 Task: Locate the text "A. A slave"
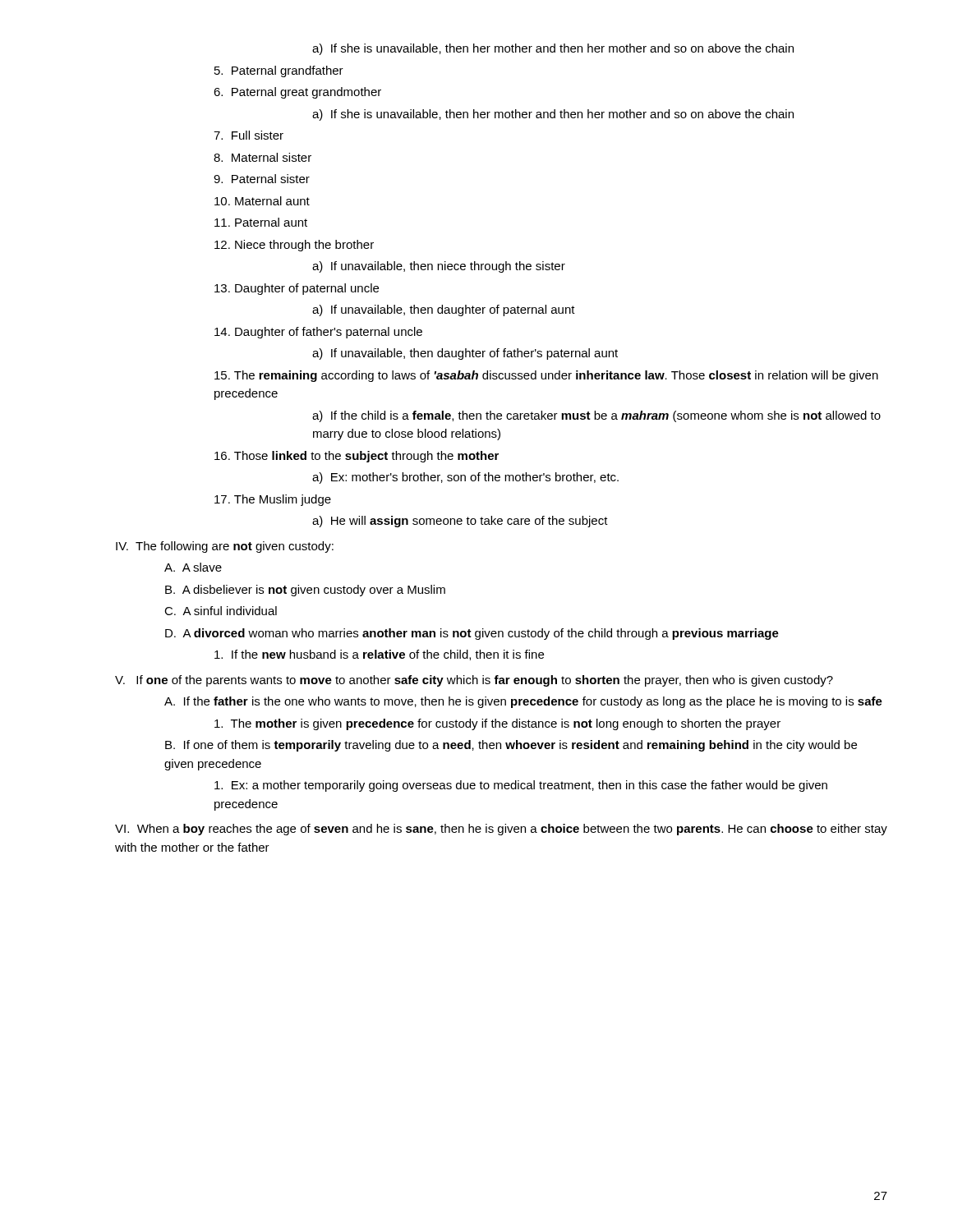[193, 567]
